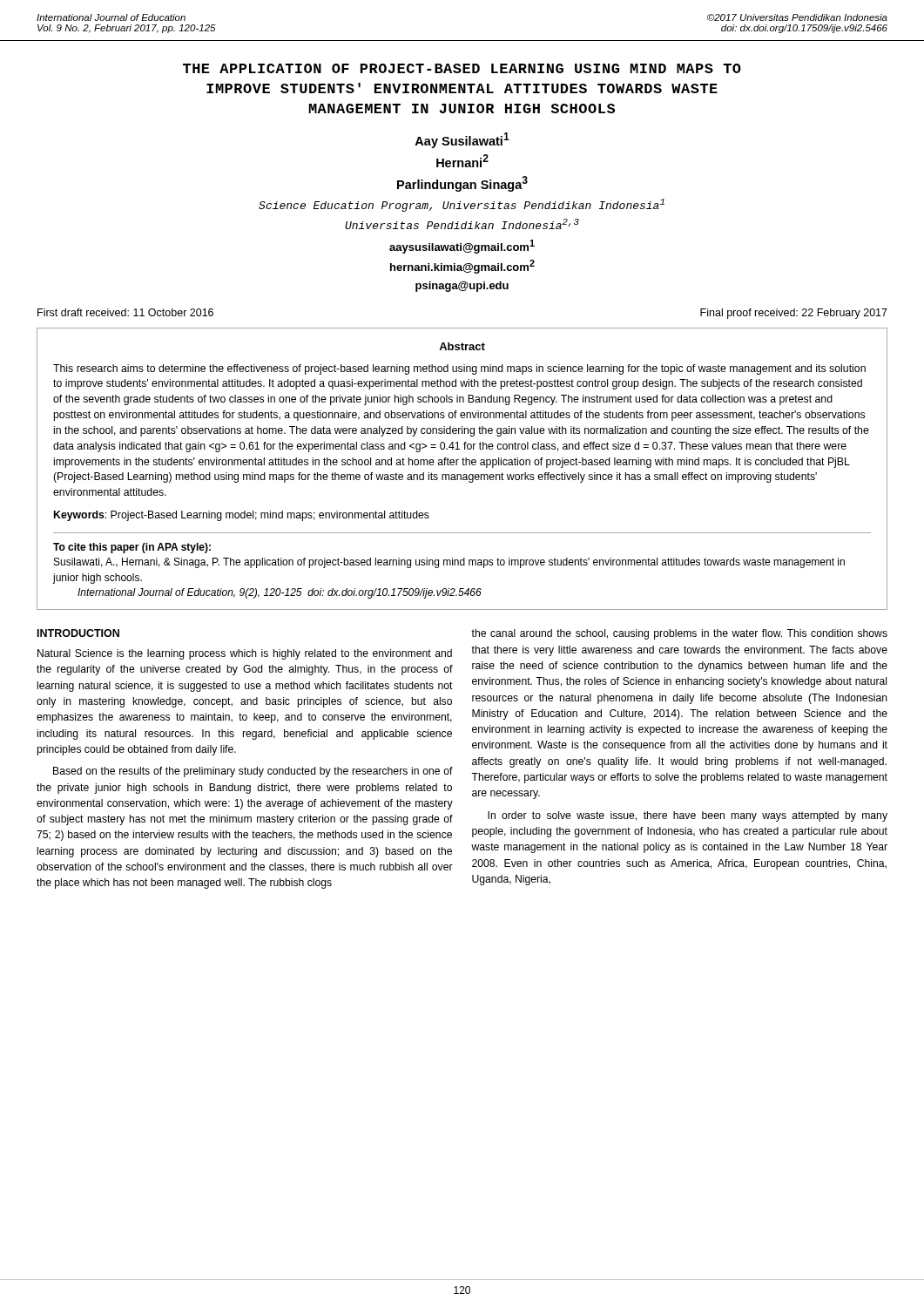Locate the region starting "First draft received: 11 October"
Screen dimensions: 1307x924
click(125, 313)
